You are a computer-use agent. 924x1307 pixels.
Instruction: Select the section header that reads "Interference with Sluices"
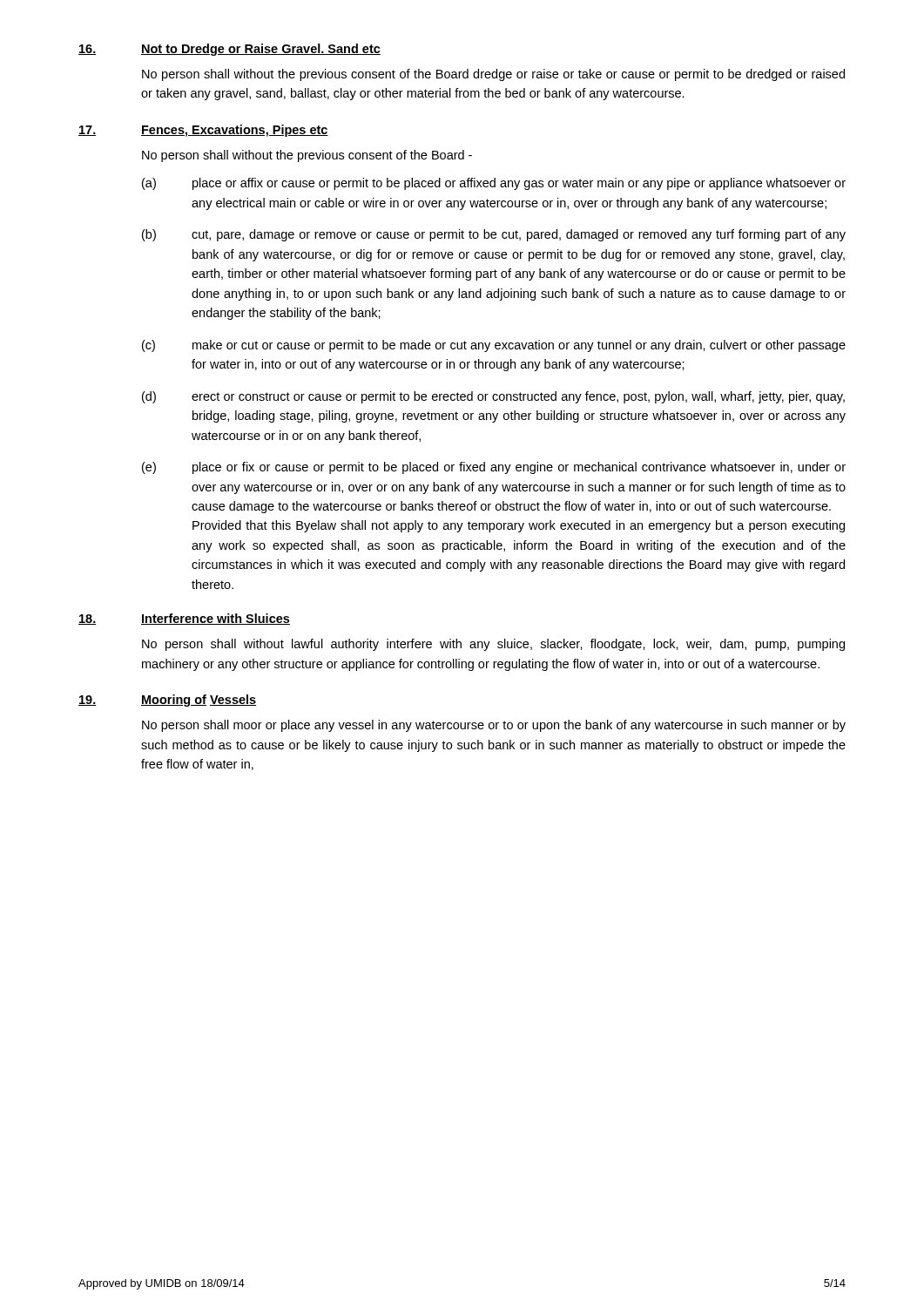tap(215, 619)
